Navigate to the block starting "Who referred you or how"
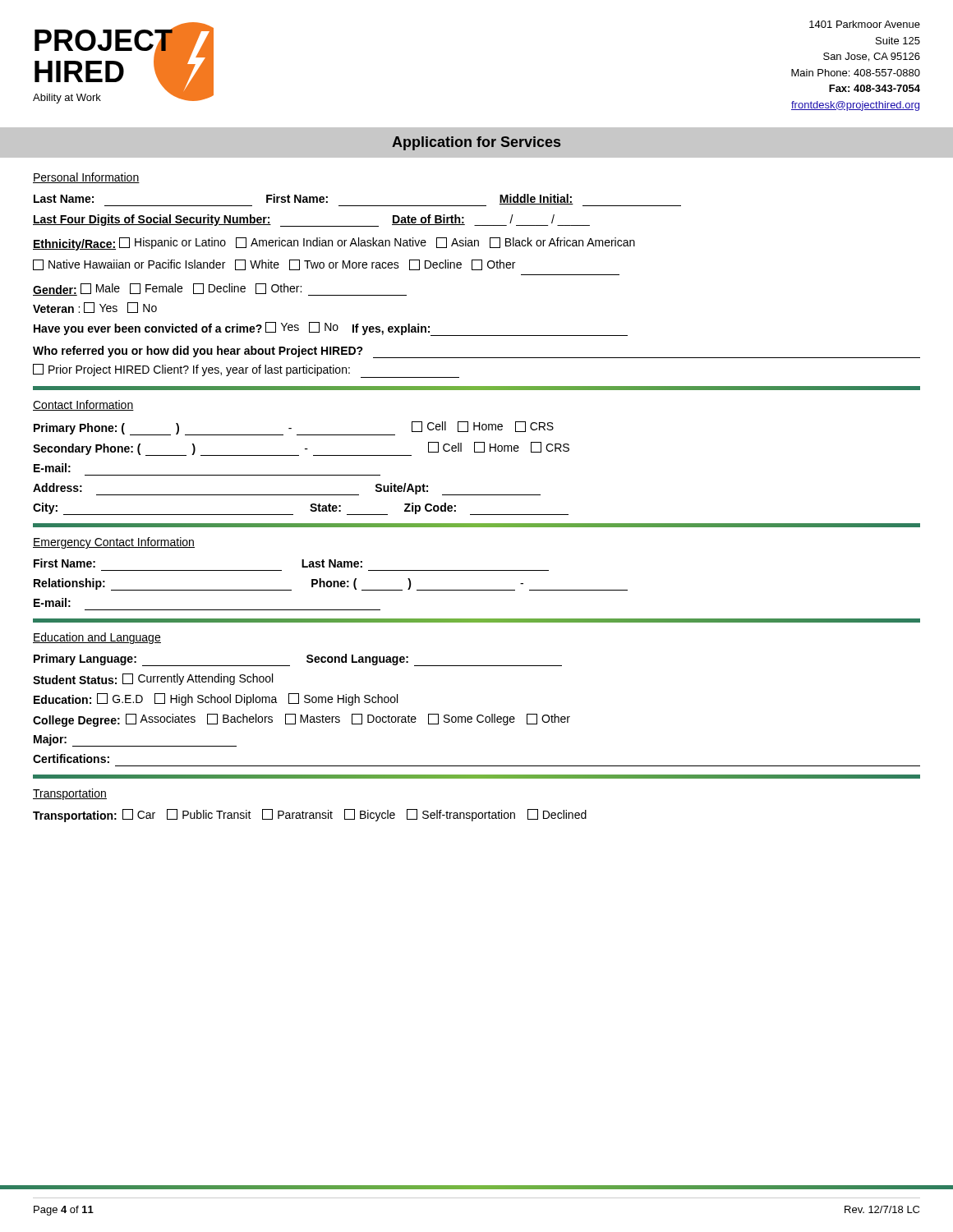The image size is (953, 1232). tap(476, 351)
